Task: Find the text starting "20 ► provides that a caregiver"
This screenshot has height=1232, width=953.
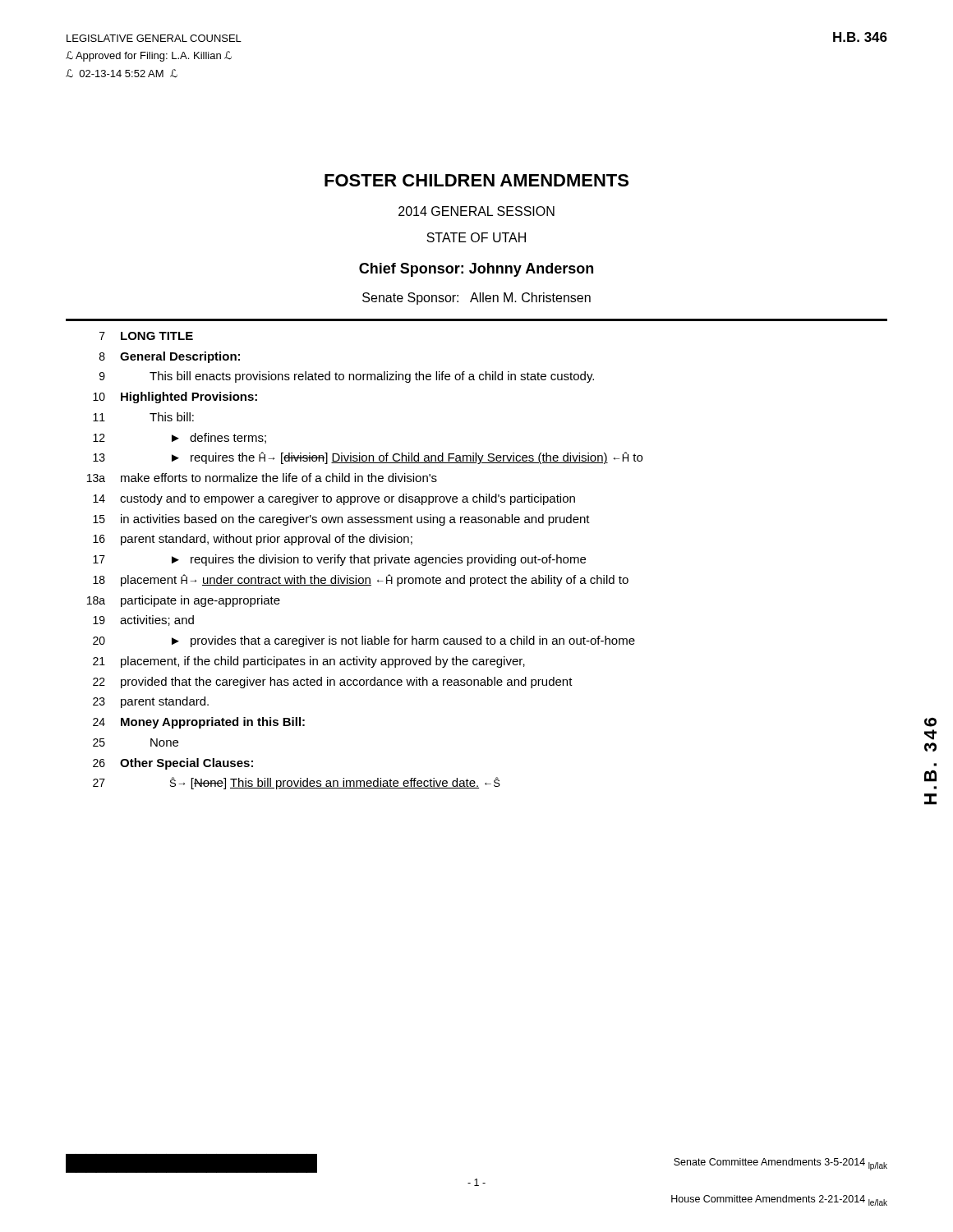Action: 476,641
